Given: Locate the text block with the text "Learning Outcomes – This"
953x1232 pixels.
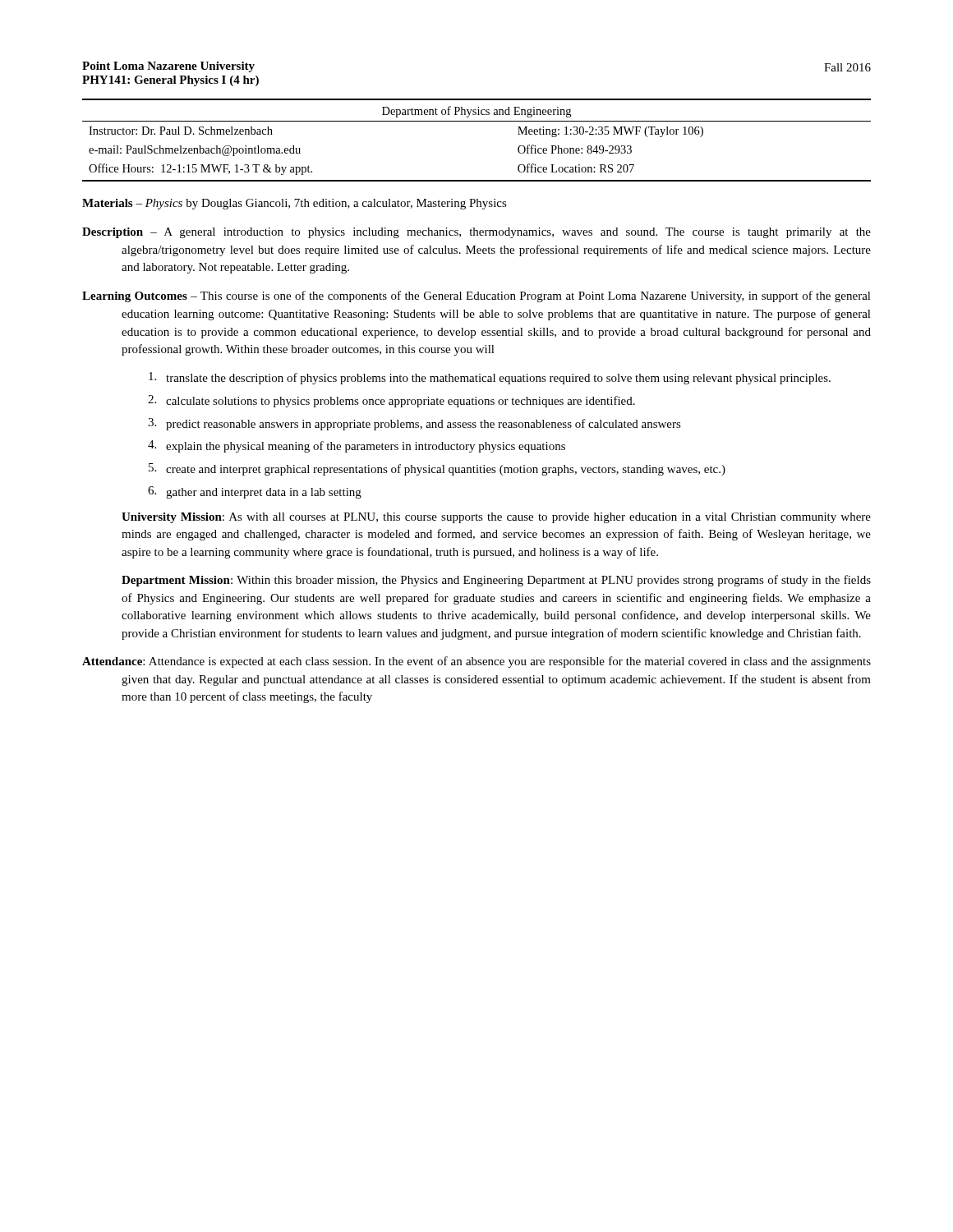Looking at the screenshot, I should pos(476,323).
